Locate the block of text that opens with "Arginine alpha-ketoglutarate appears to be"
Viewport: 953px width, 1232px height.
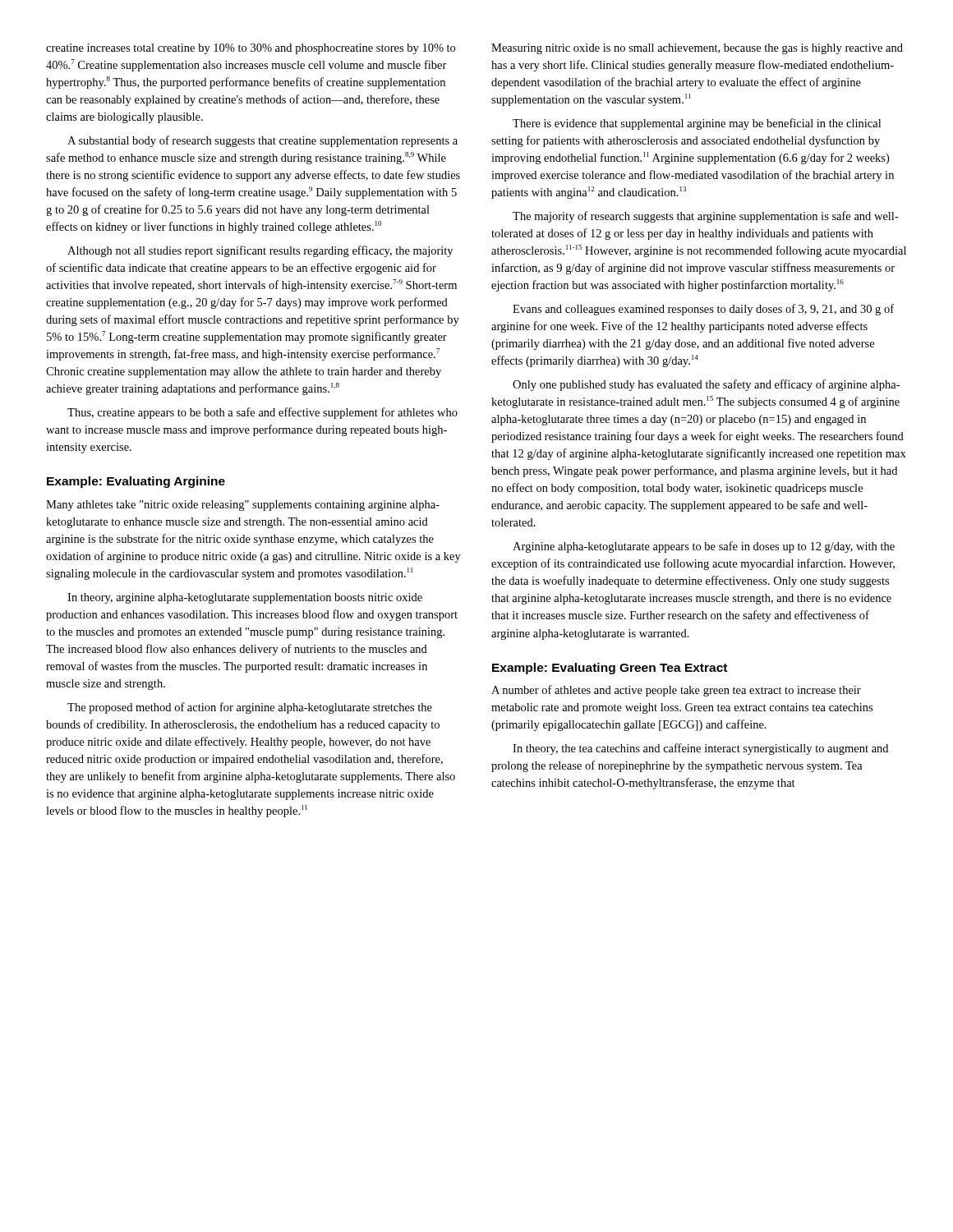tap(699, 590)
